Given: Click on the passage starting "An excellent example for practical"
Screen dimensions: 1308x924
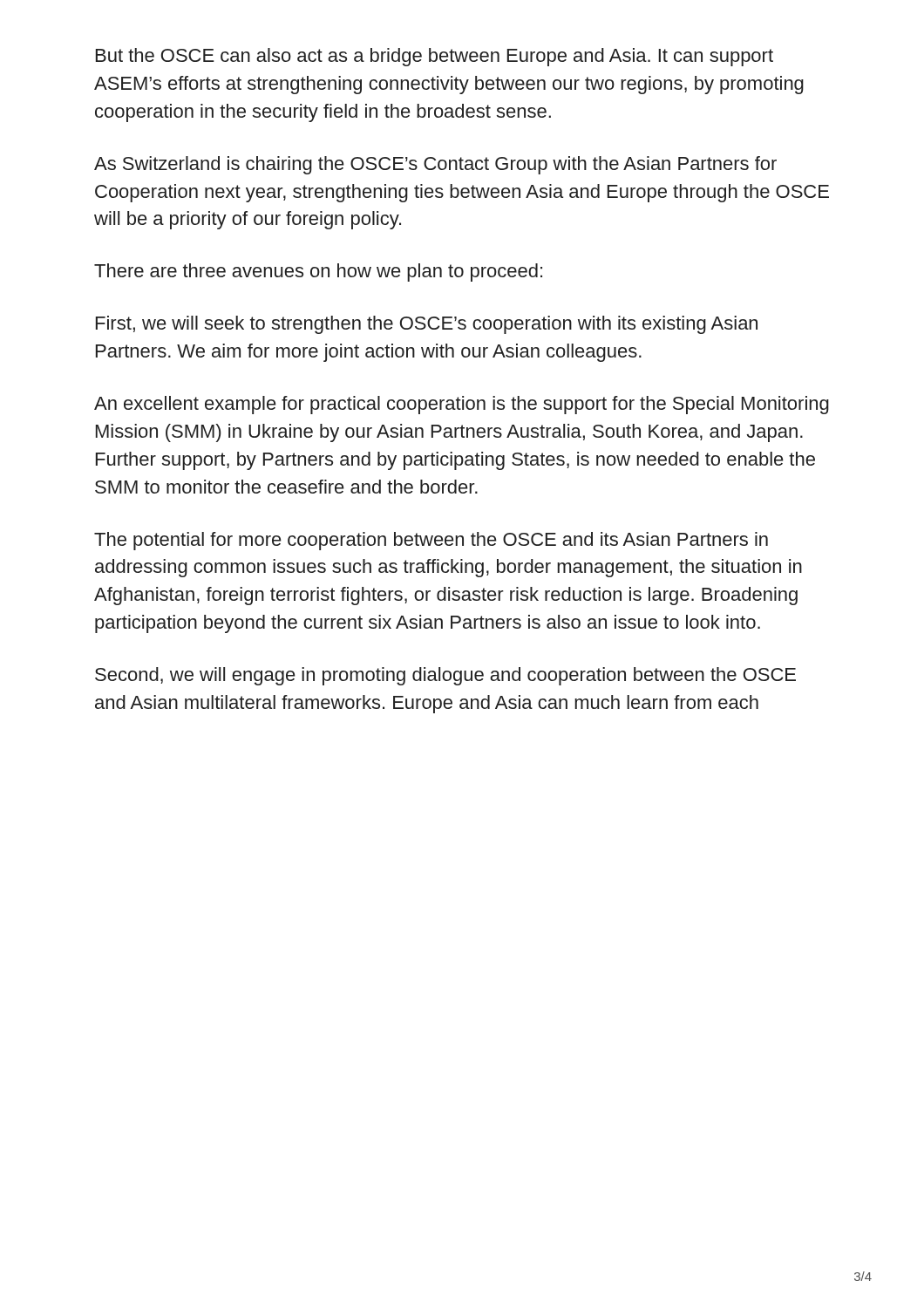Looking at the screenshot, I should click(x=462, y=445).
